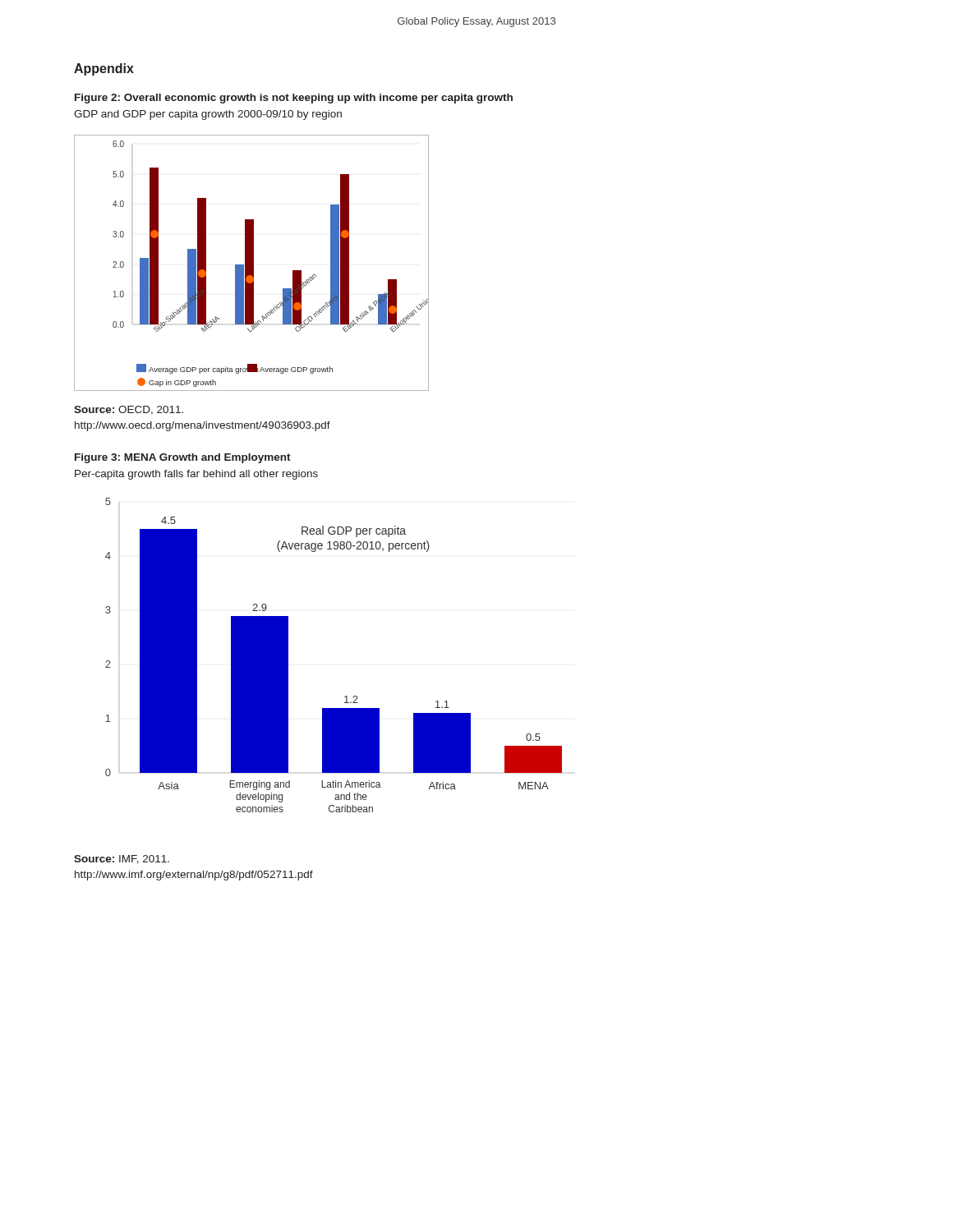Locate the region starting "Source: IMF, 2011."

[122, 859]
